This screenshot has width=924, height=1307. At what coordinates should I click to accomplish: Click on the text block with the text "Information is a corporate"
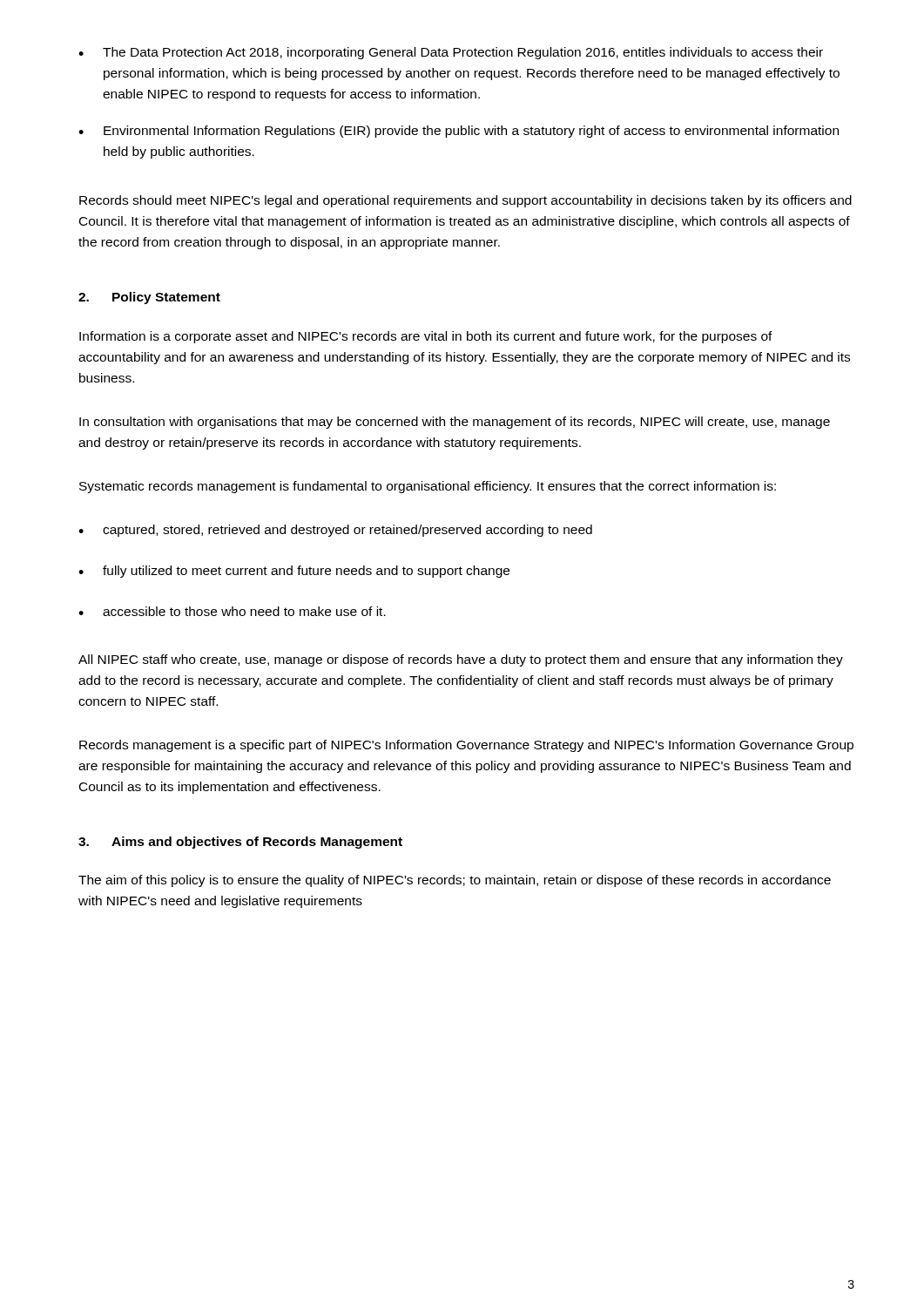465,357
